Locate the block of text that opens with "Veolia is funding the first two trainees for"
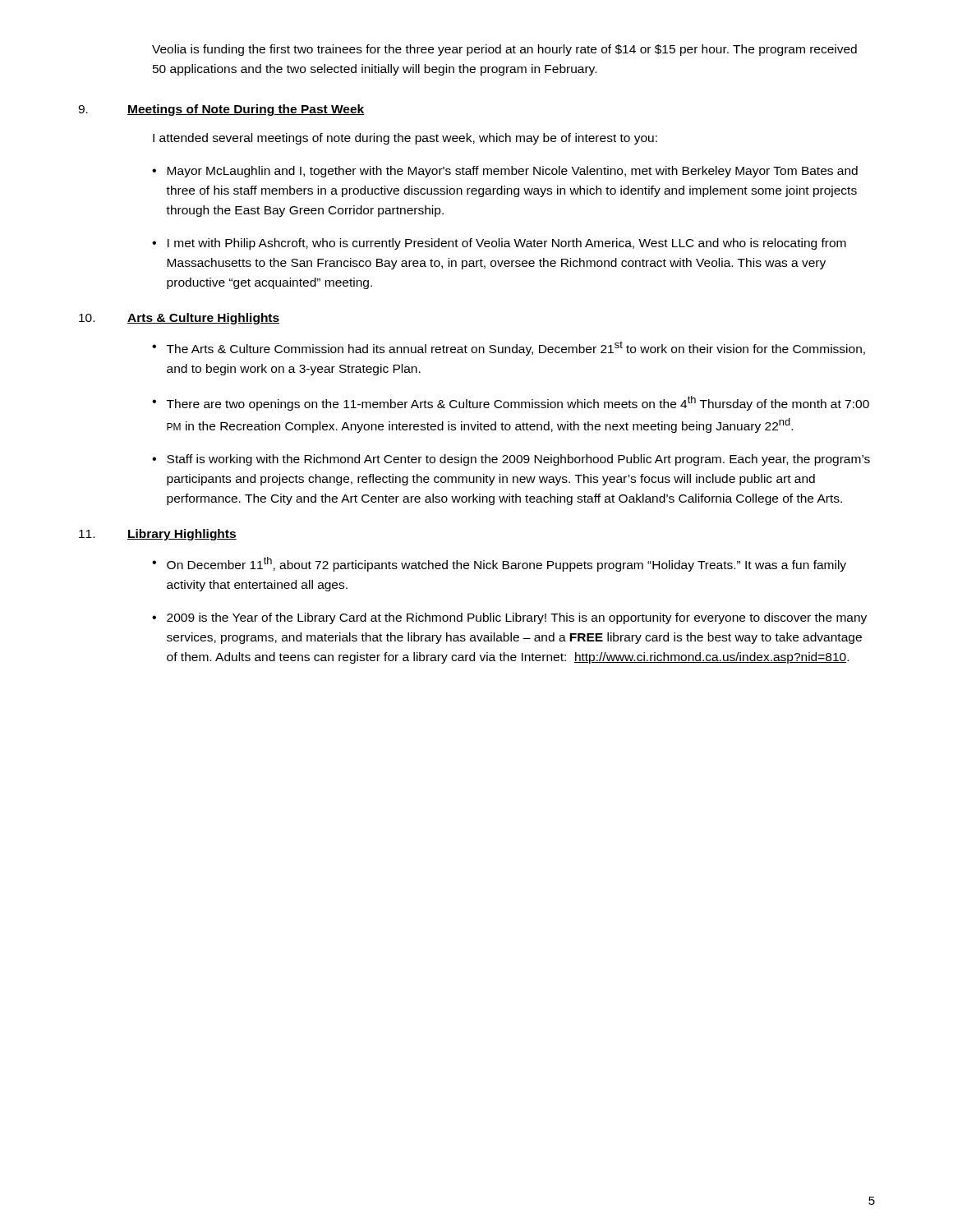Screen dimensions: 1232x953 505,59
